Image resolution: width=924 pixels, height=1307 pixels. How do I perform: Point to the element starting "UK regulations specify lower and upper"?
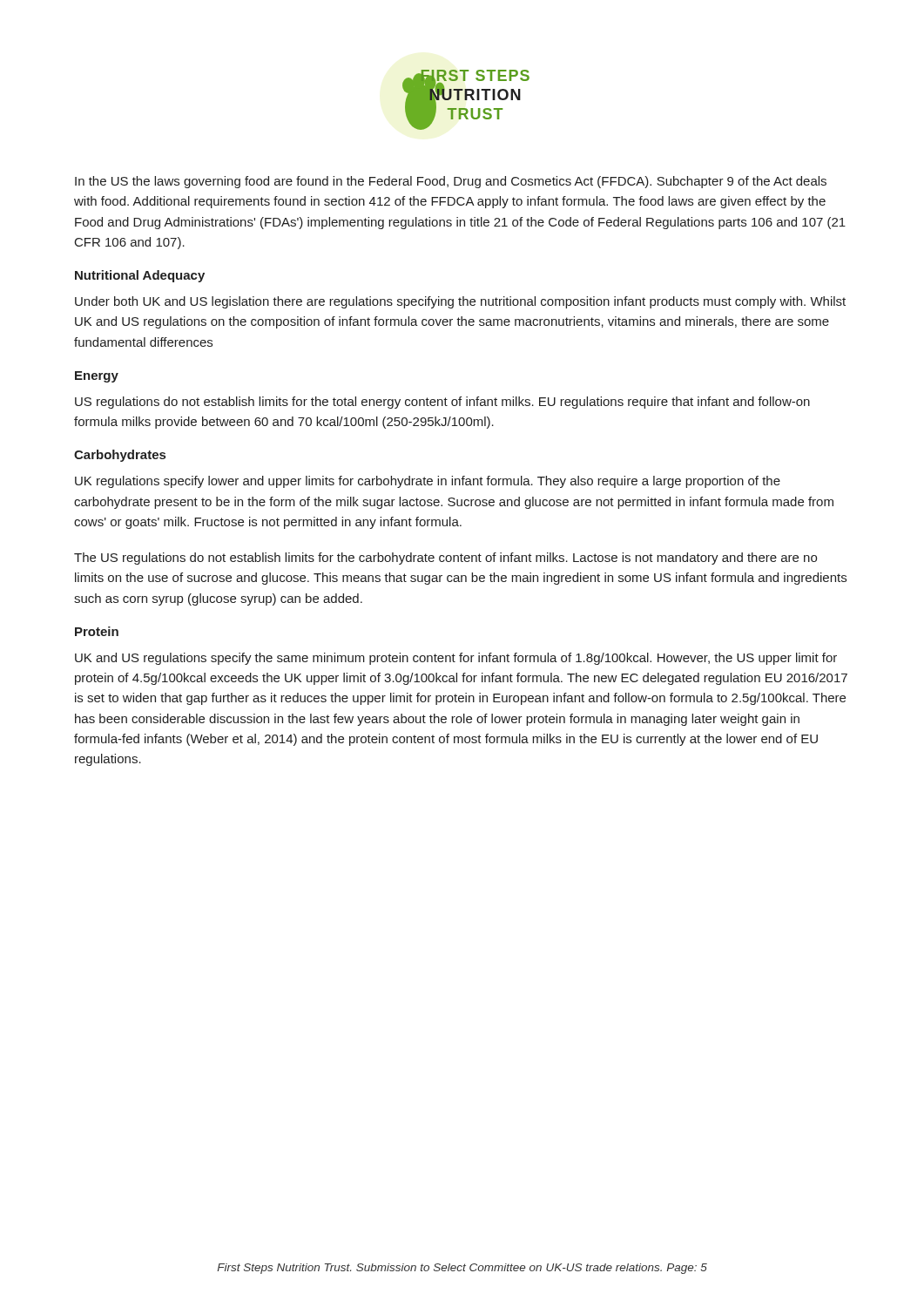tap(462, 501)
